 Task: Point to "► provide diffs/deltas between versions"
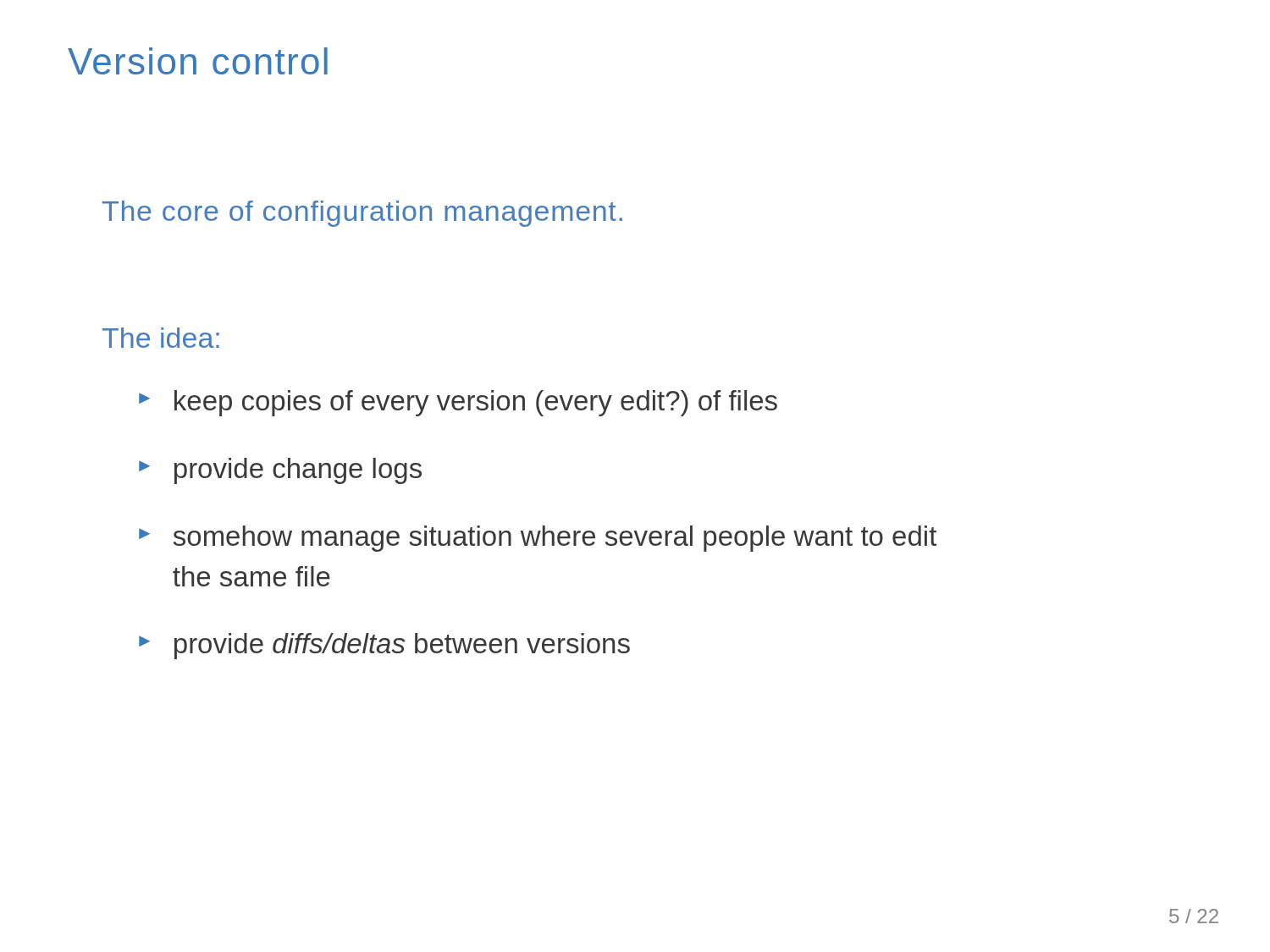tap(383, 644)
